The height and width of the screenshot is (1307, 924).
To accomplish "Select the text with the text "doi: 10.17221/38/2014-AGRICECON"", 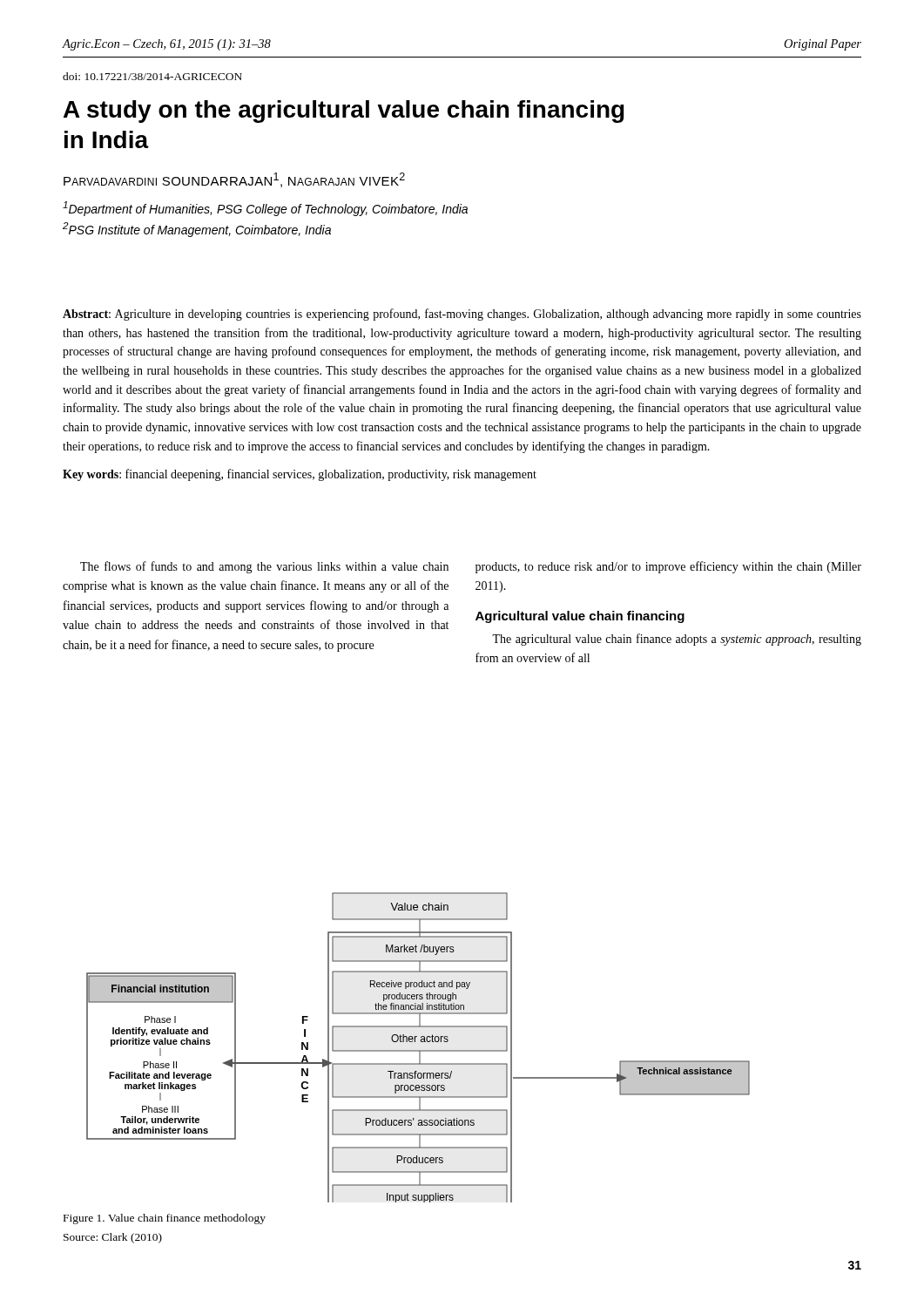I will pos(153,76).
